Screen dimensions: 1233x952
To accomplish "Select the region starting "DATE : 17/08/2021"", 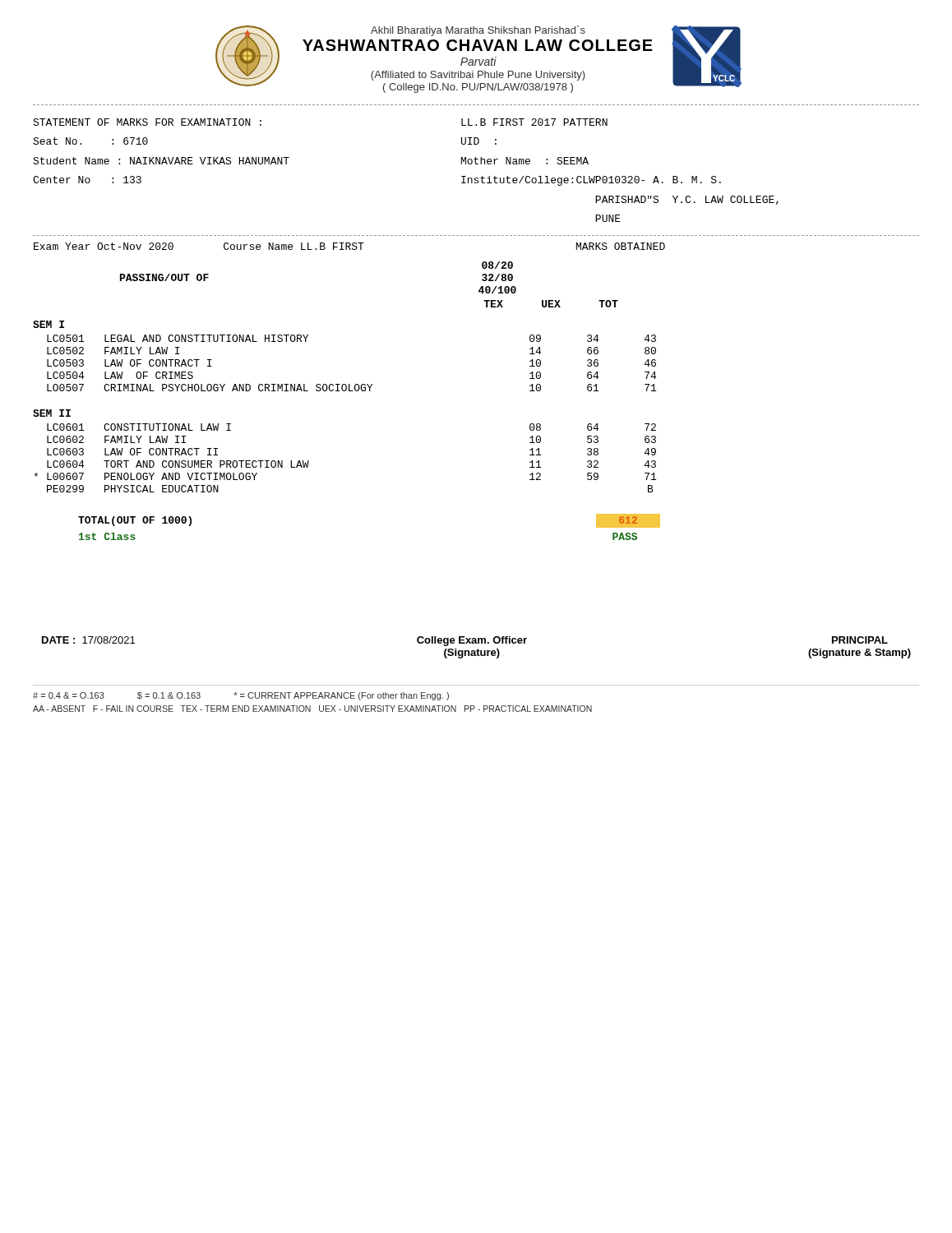I will pyautogui.click(x=476, y=646).
